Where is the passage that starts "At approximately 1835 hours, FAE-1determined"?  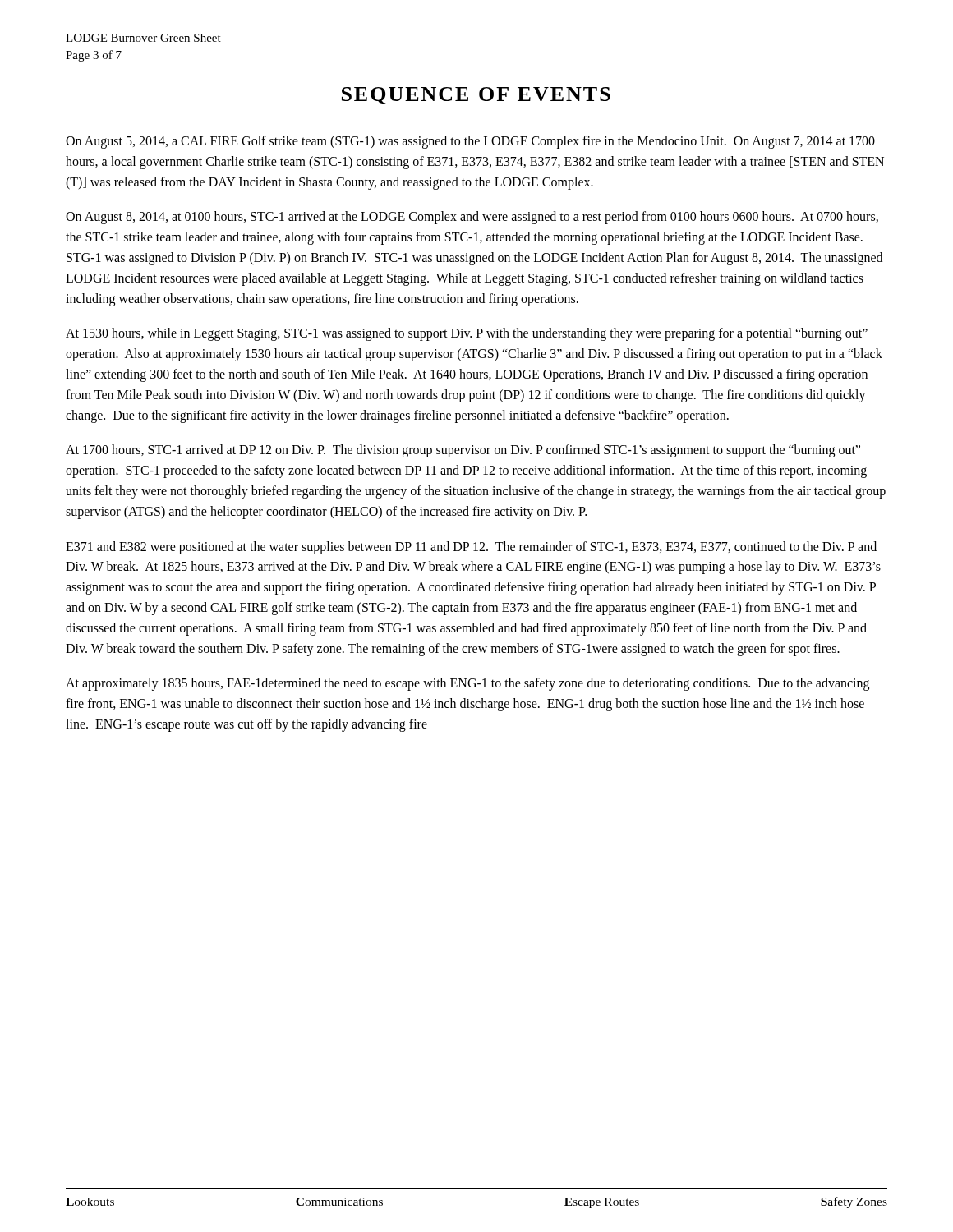[468, 704]
